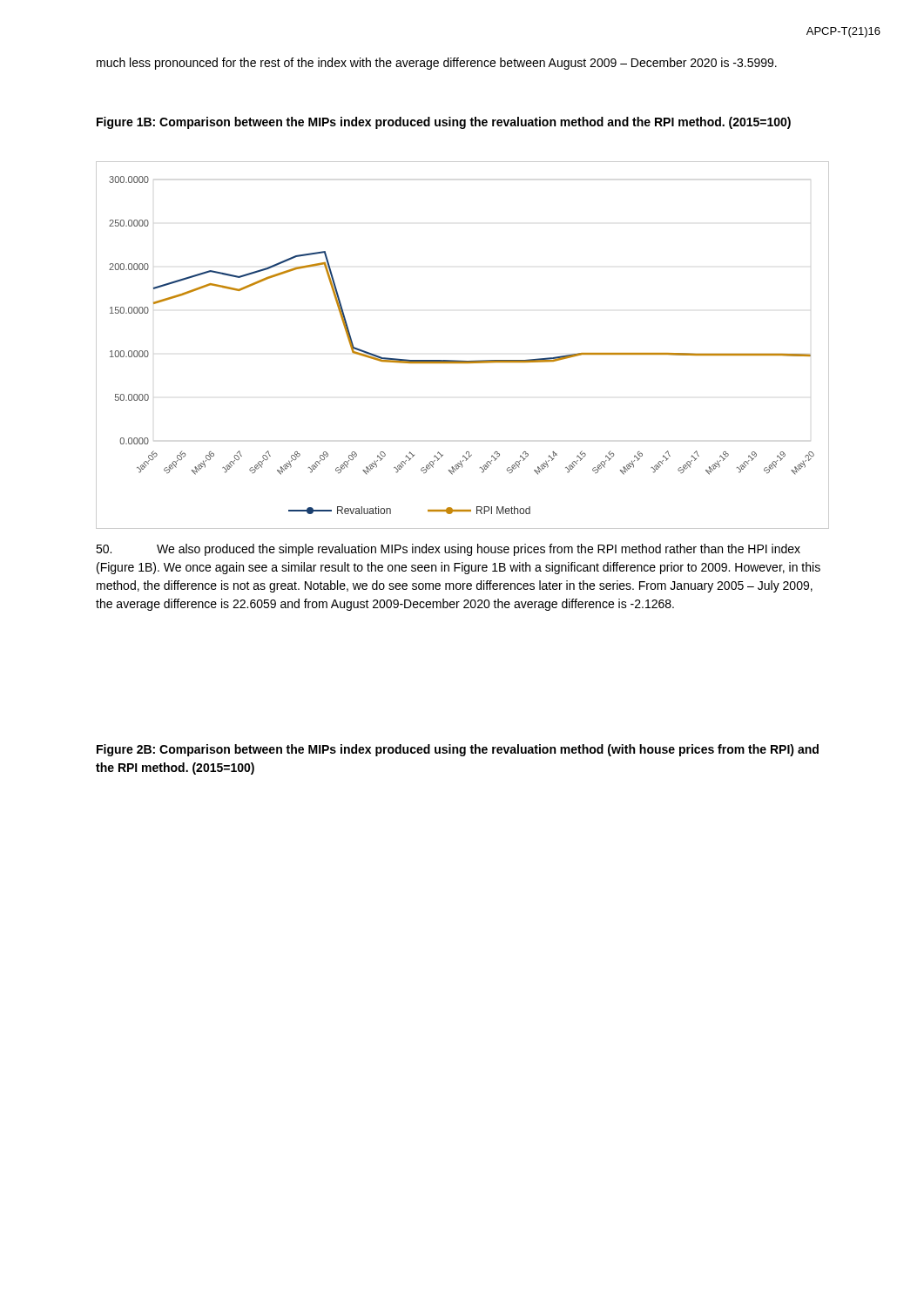
Task: Find the line chart
Action: [x=462, y=346]
